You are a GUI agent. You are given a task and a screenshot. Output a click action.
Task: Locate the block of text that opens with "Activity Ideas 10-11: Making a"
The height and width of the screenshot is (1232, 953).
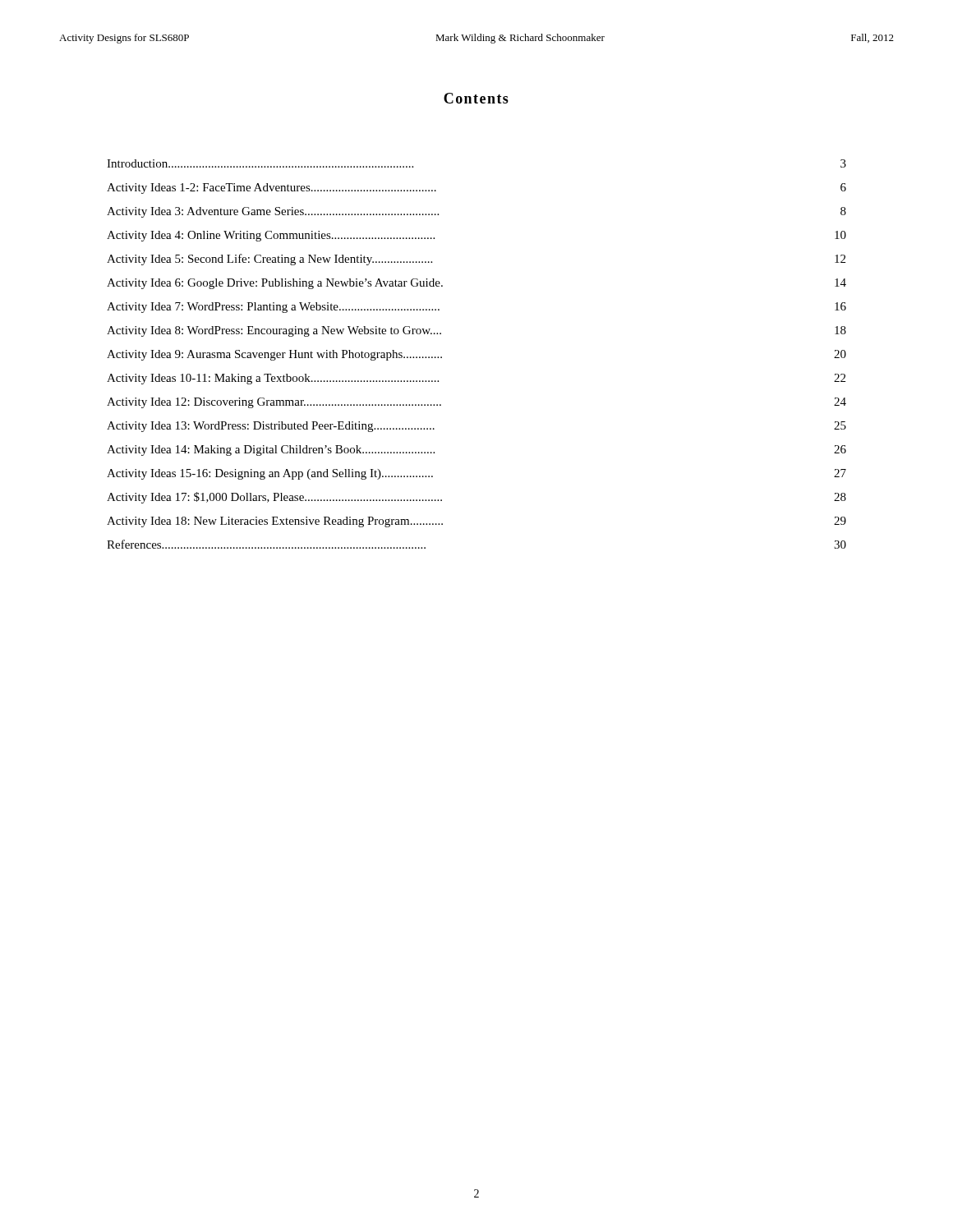(209, 377)
